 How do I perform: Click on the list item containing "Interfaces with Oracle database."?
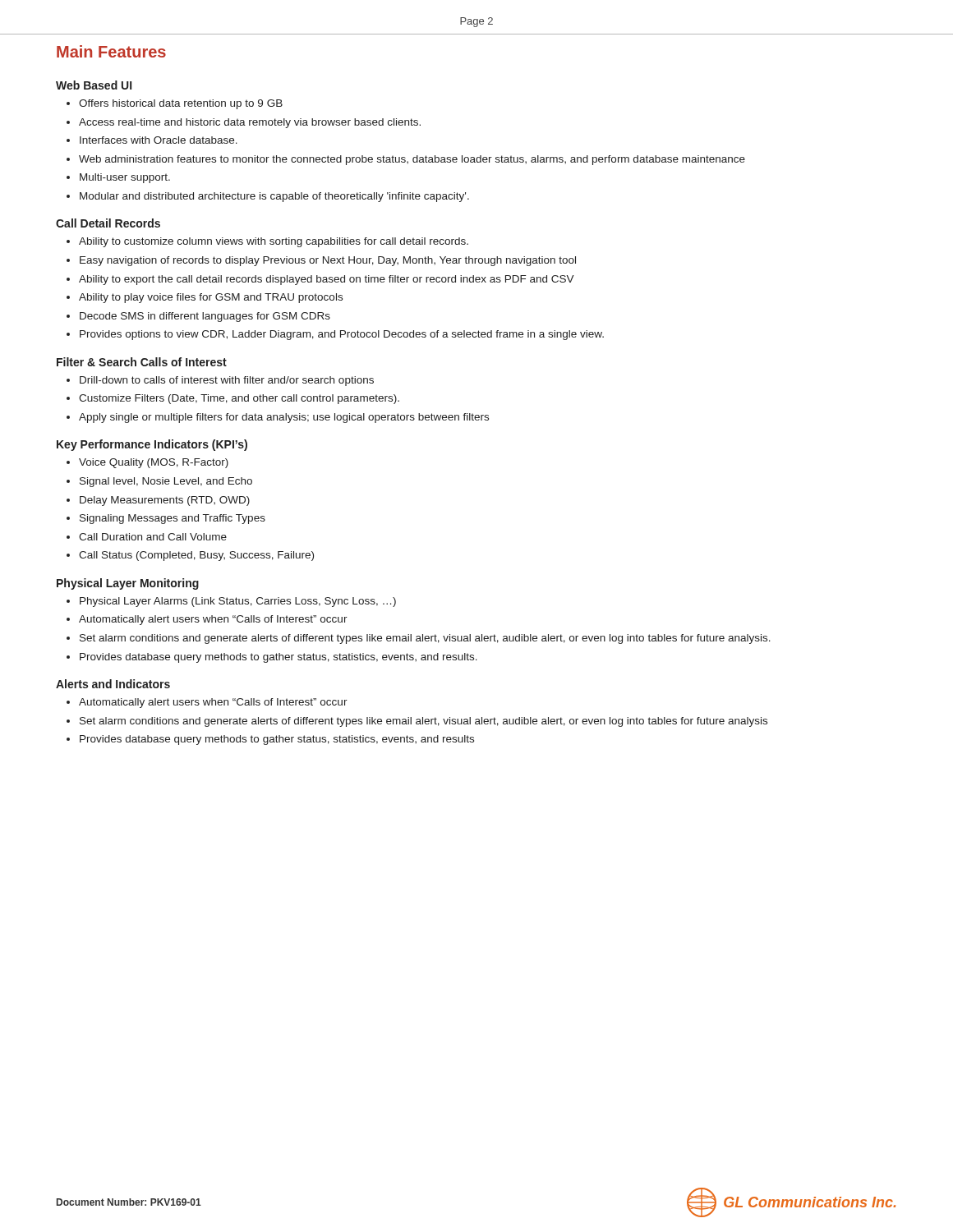[x=152, y=140]
